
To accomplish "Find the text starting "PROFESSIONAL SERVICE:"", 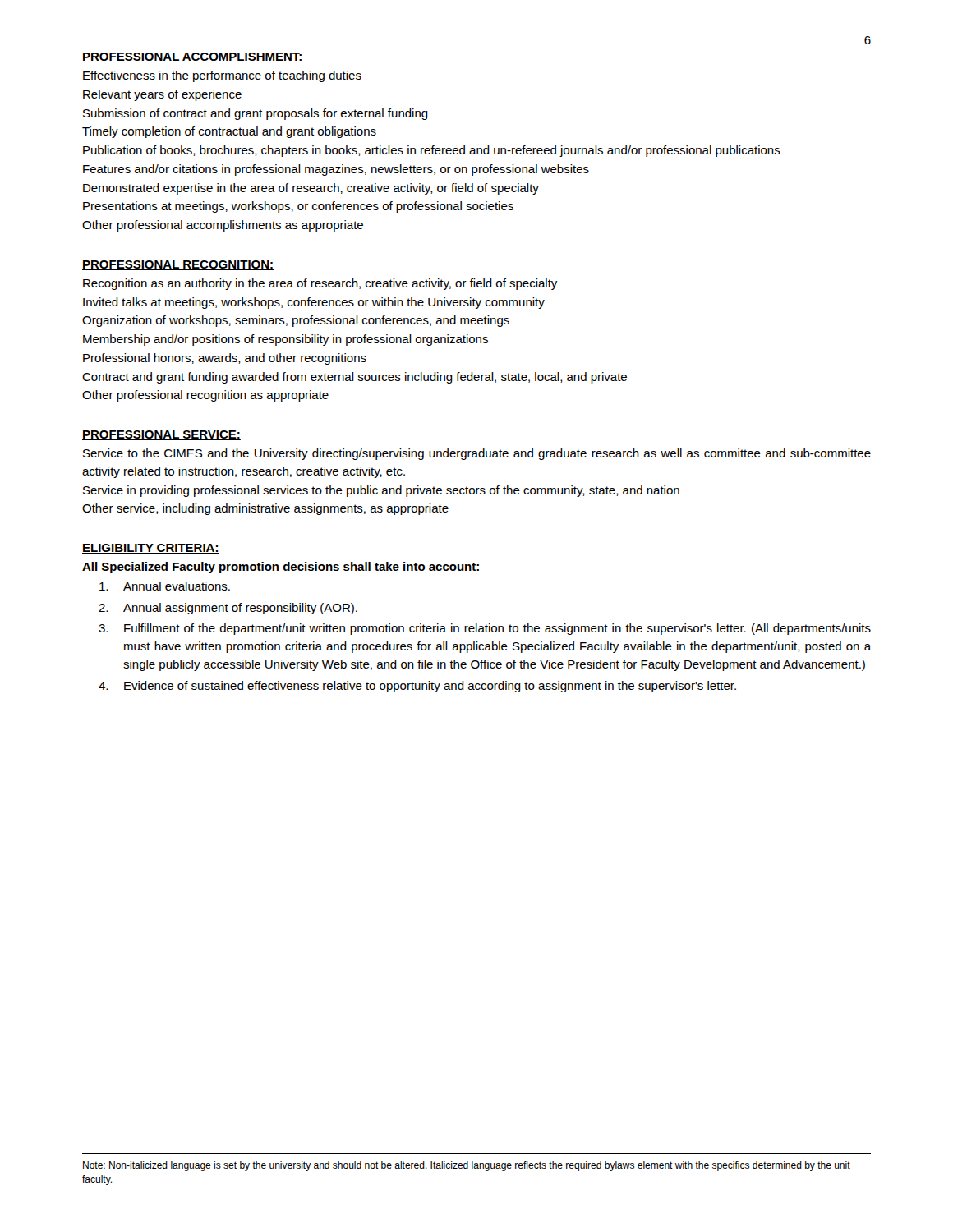I will coord(161,434).
